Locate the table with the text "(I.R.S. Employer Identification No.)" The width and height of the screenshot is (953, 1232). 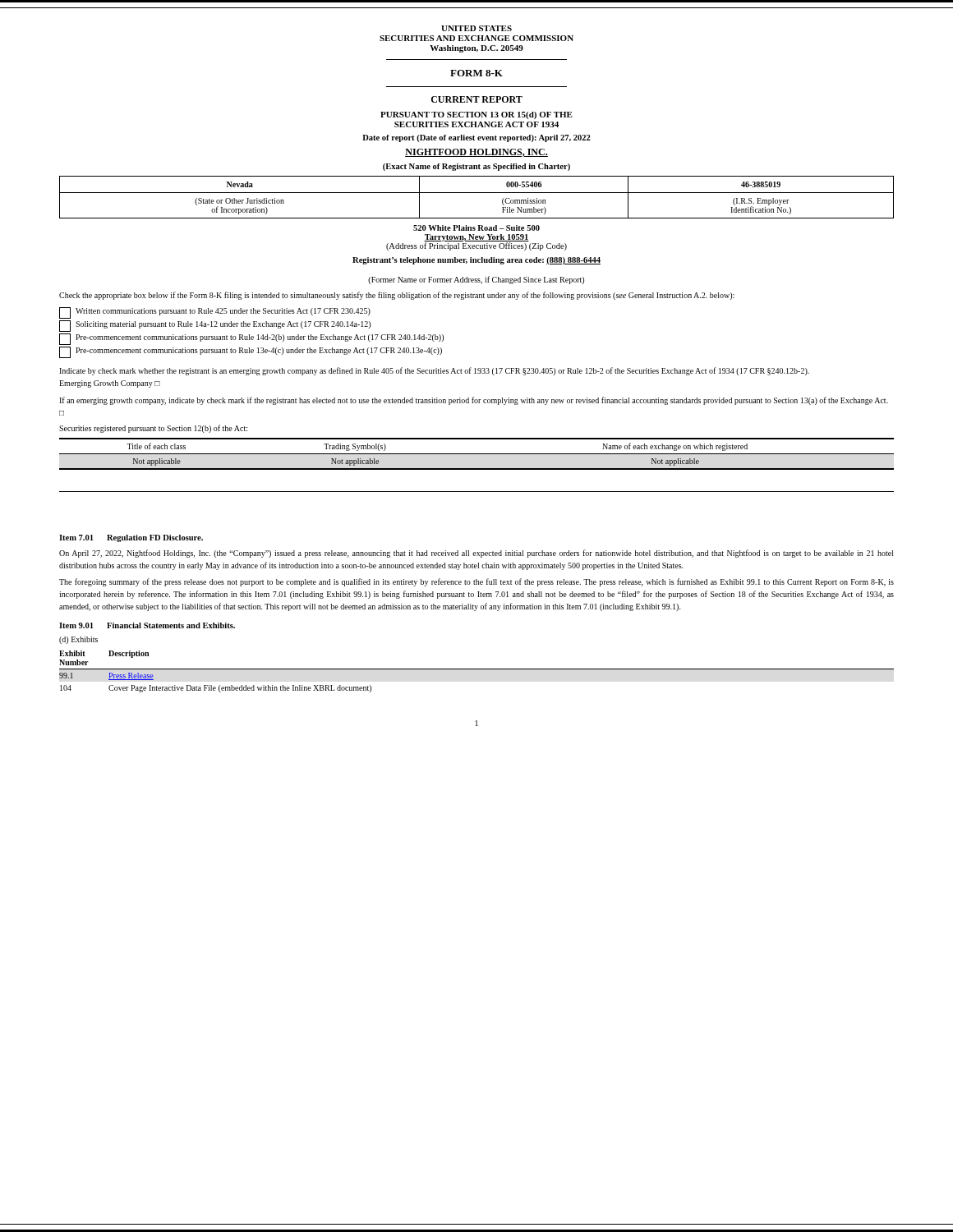(x=476, y=197)
